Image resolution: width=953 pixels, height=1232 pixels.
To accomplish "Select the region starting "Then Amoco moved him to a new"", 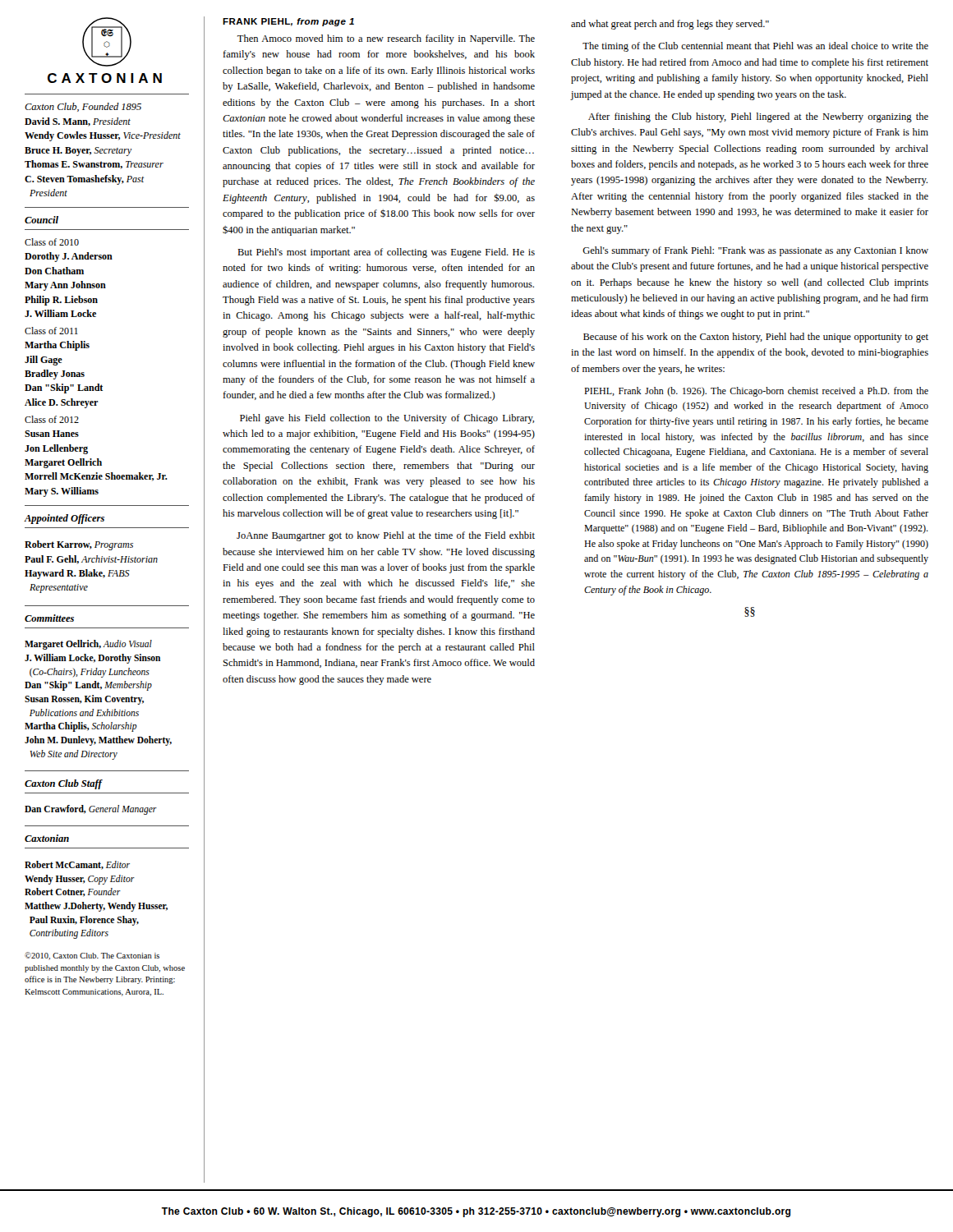I will (379, 135).
